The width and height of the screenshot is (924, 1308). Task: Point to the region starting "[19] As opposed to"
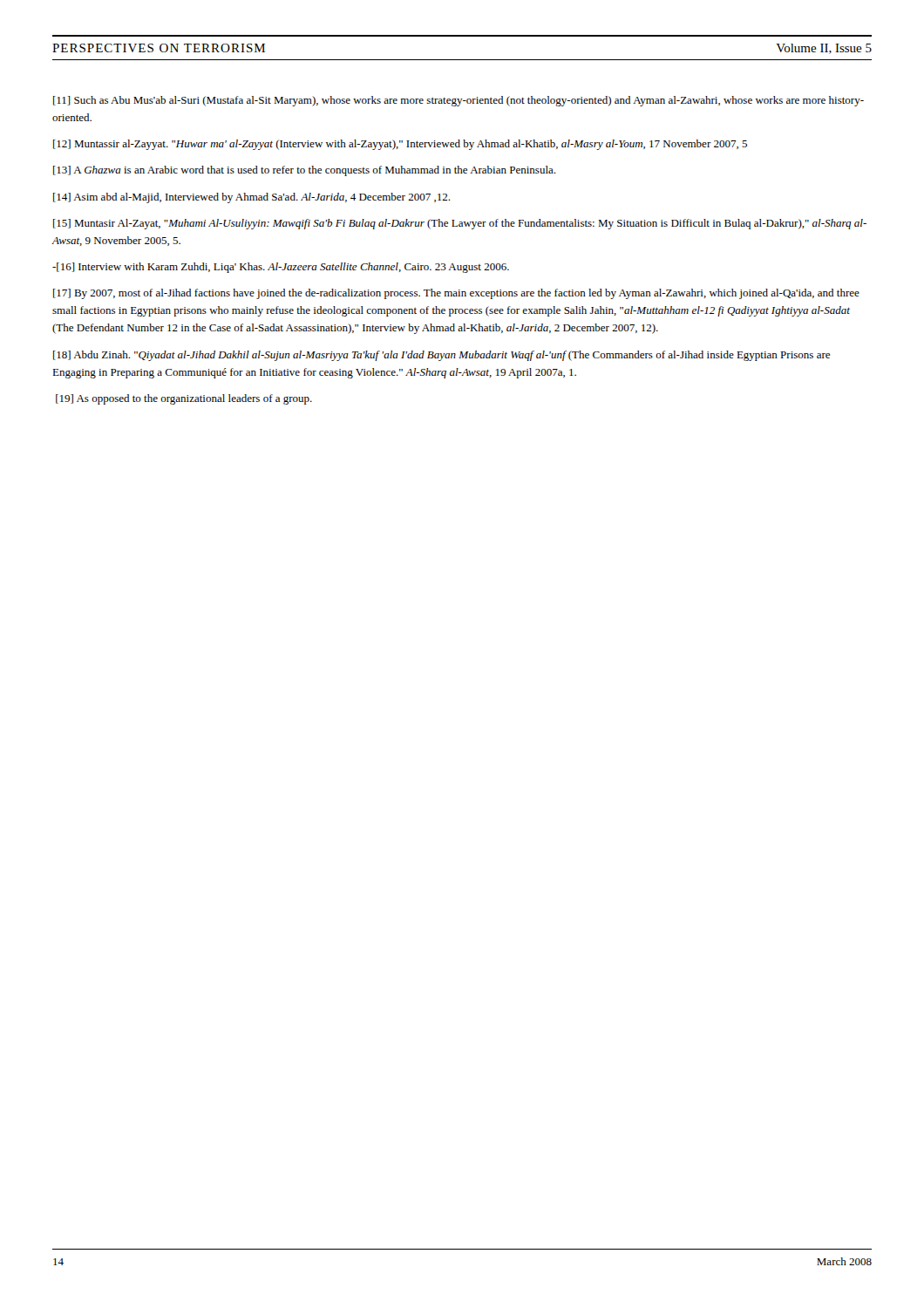tap(182, 398)
